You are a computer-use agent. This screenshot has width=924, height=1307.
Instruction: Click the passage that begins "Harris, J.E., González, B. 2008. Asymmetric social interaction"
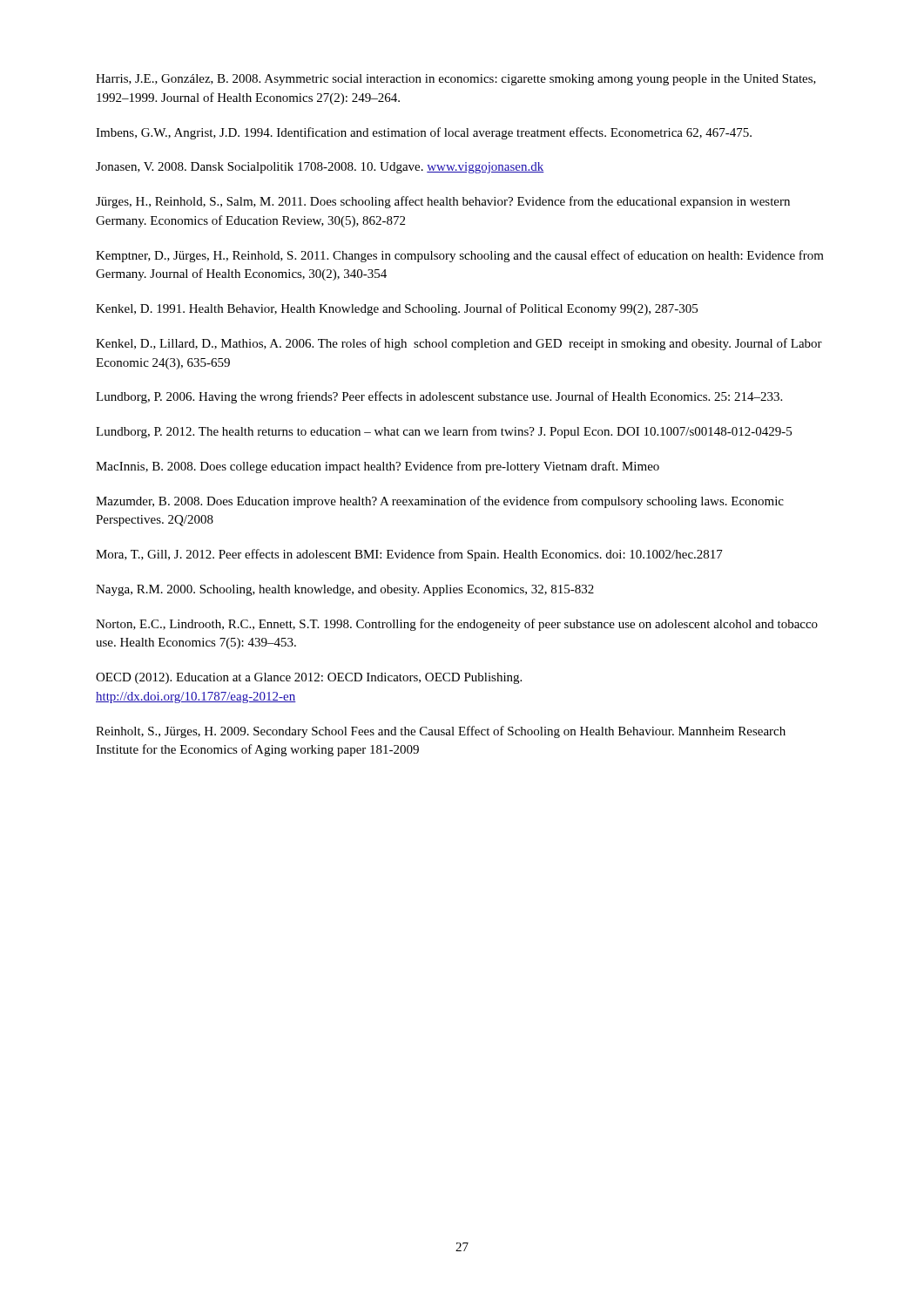pos(456,88)
